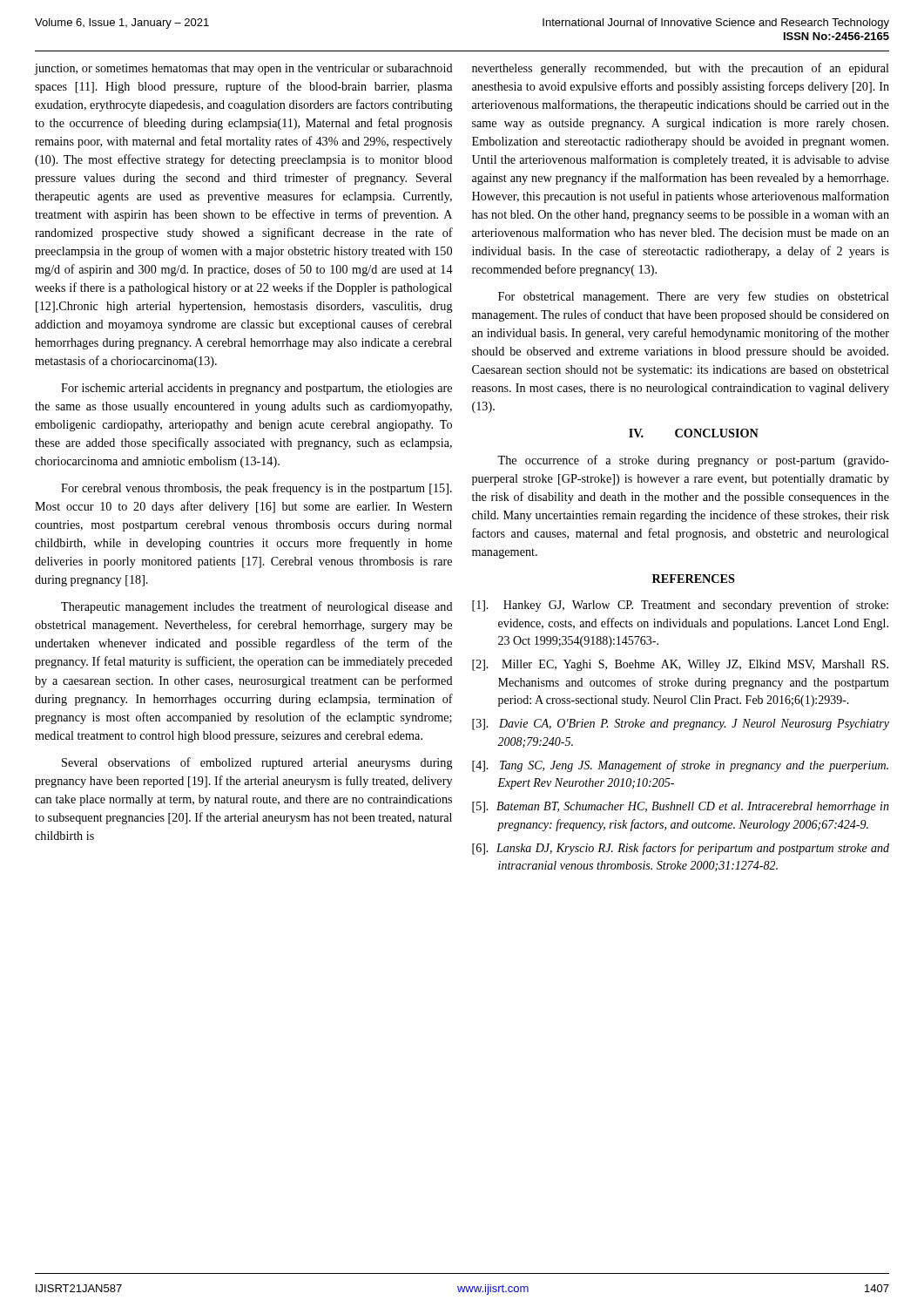Viewport: 924px width, 1307px height.
Task: Find the list item containing "[3]. Davie CA, O'Brien"
Action: coord(680,733)
